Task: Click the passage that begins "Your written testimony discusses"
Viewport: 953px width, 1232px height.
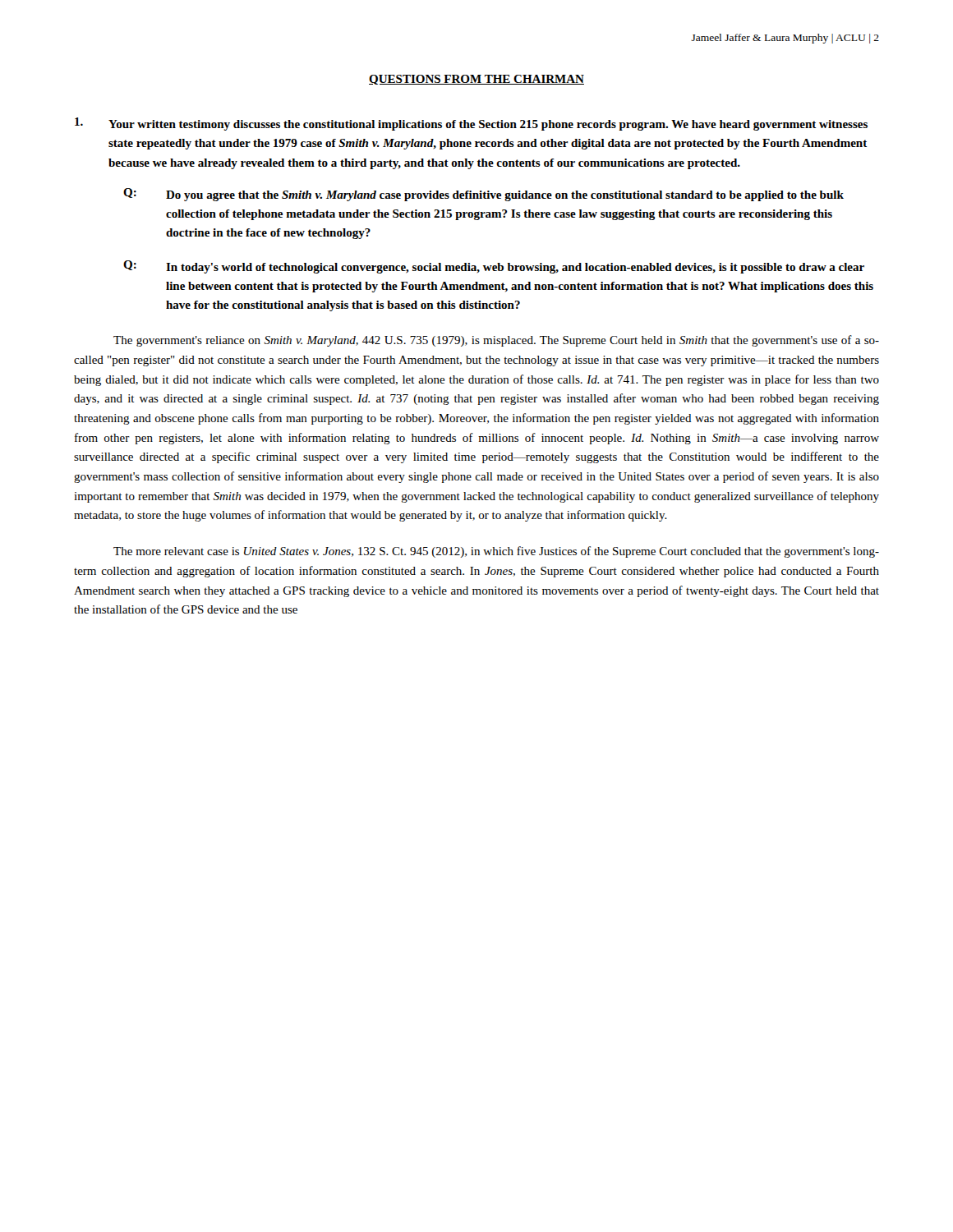Action: click(476, 144)
